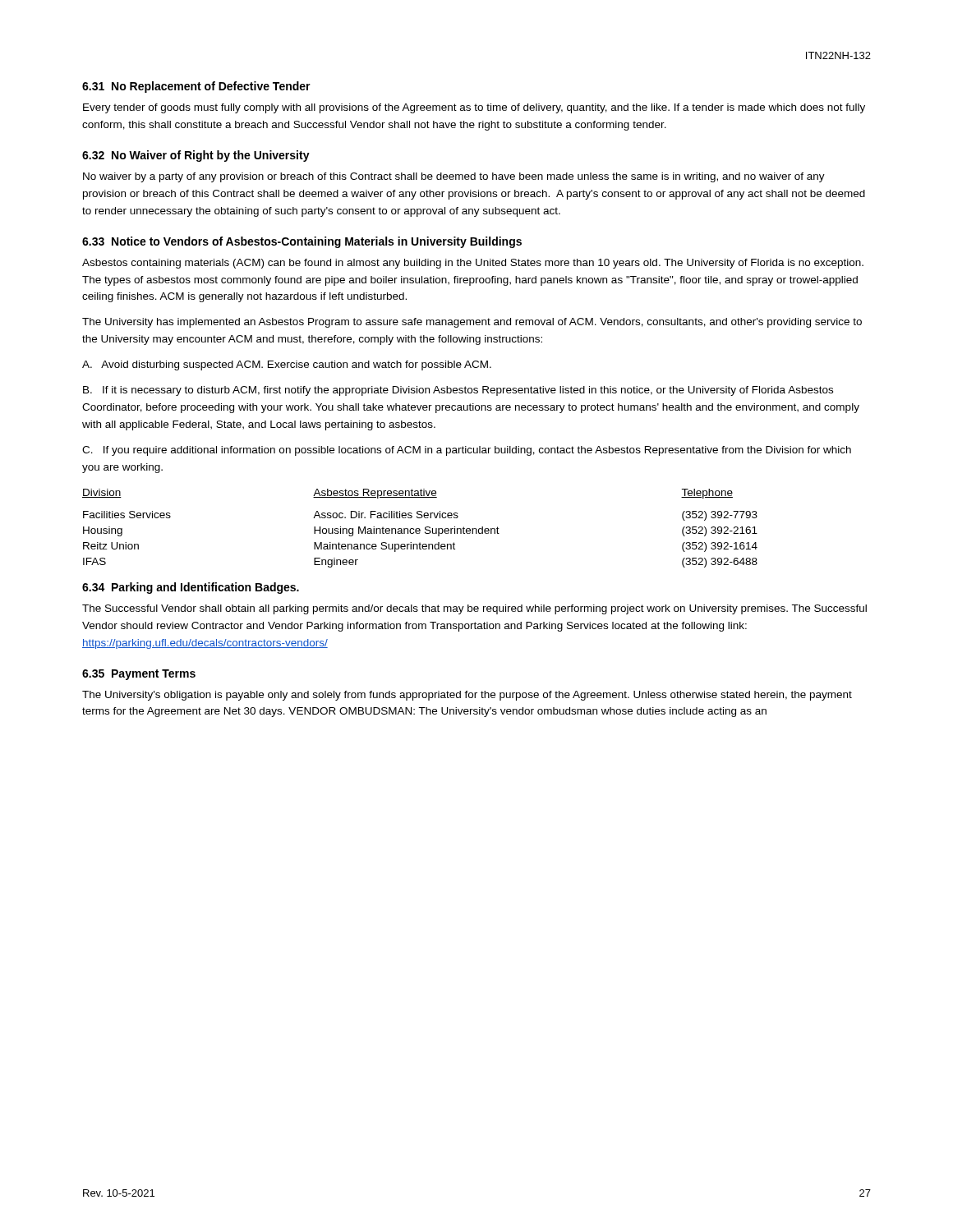Select the region starting "The University has implemented"
The image size is (953, 1232).
[x=472, y=330]
